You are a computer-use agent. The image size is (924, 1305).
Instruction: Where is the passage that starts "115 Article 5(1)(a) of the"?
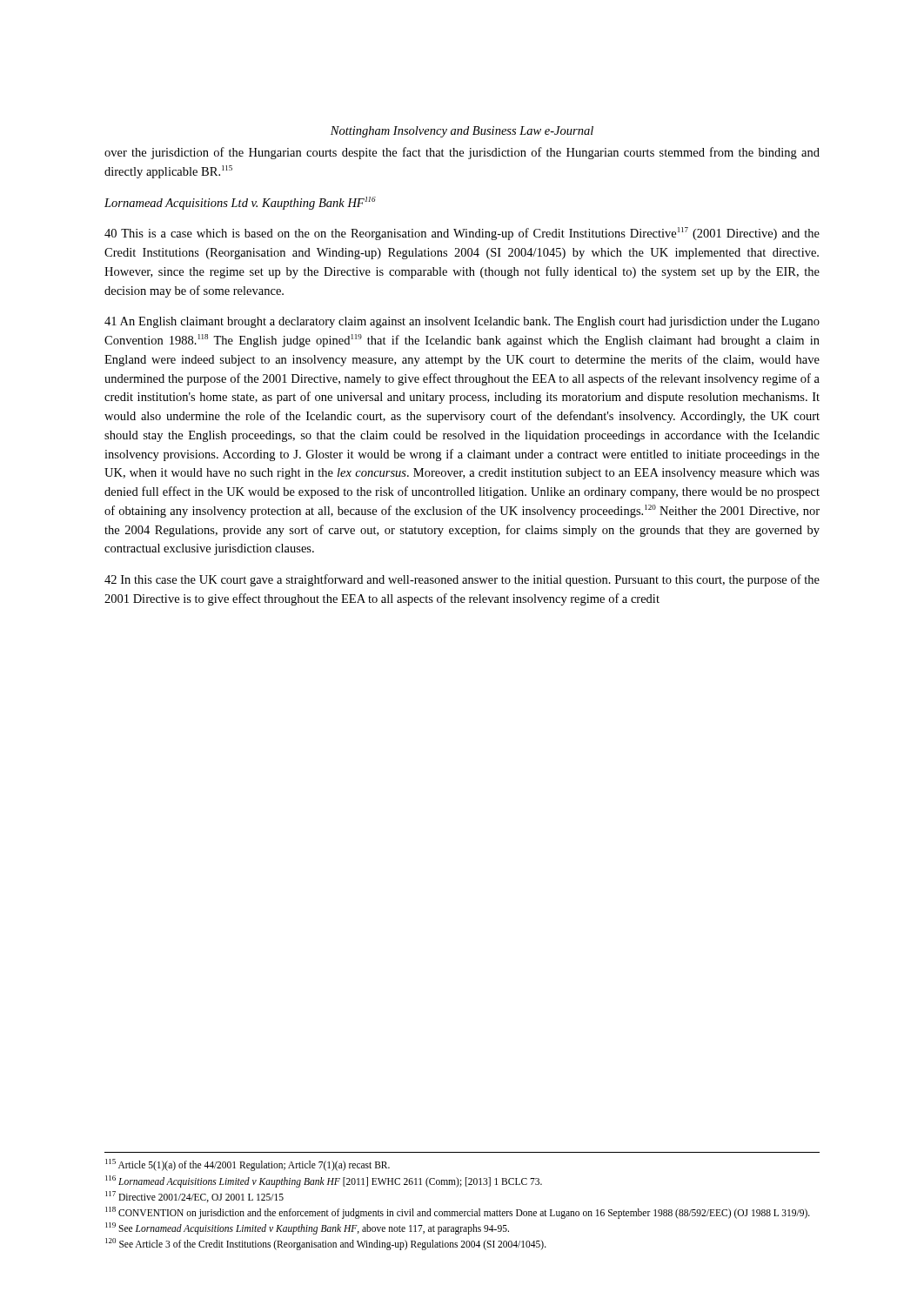pyautogui.click(x=247, y=1164)
